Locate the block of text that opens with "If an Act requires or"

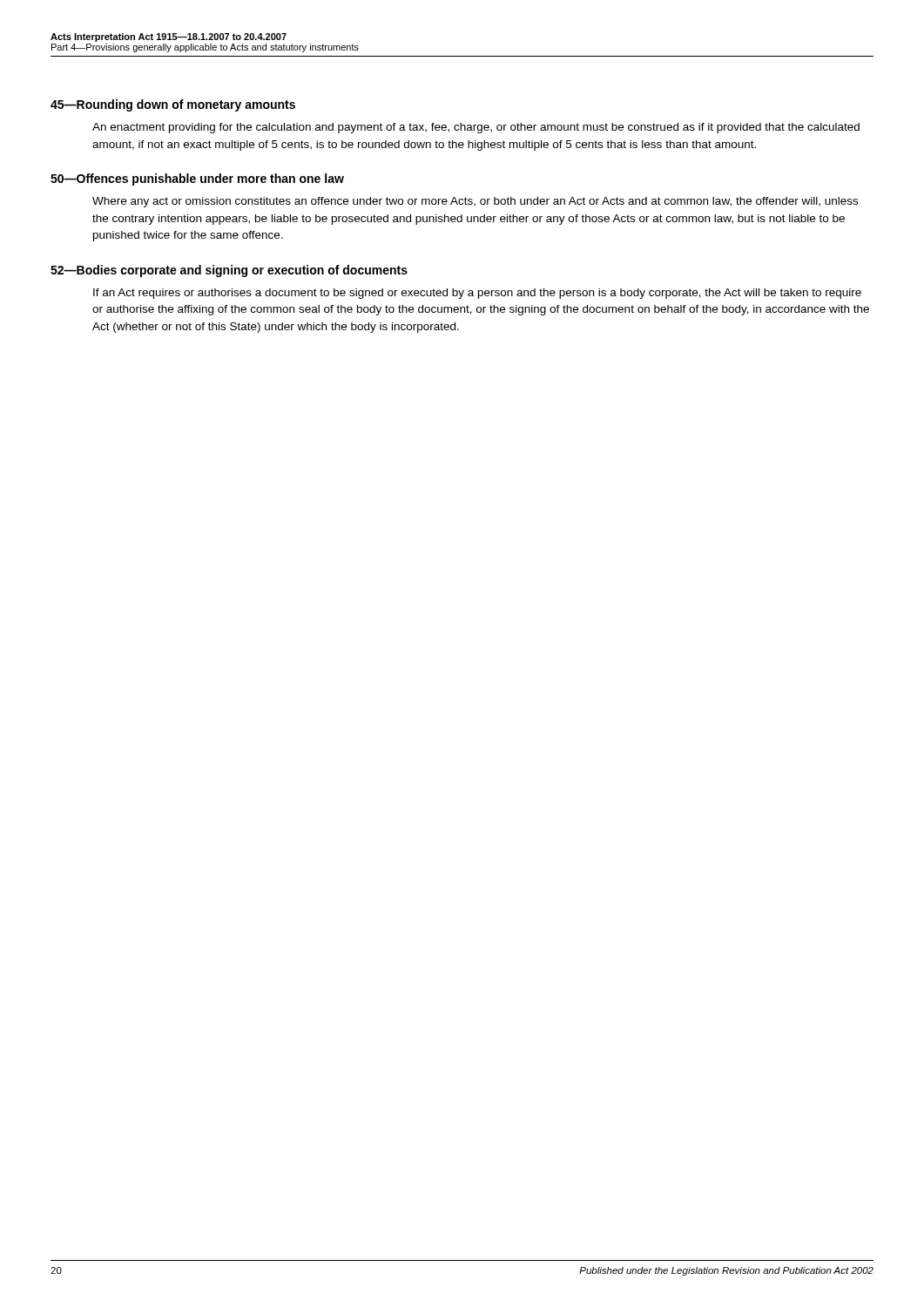pyautogui.click(x=481, y=309)
